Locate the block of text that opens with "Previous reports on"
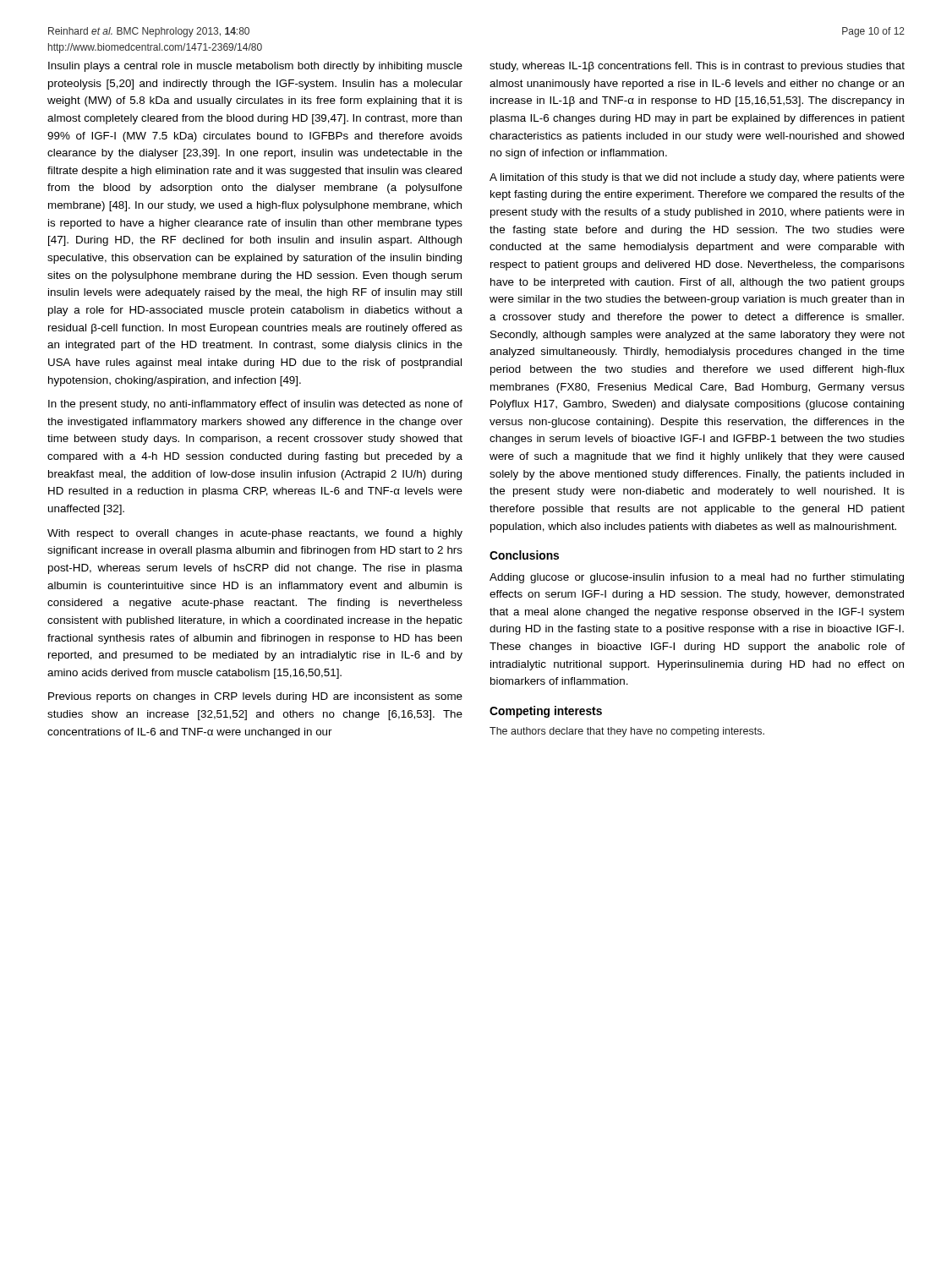The image size is (952, 1268). 255,715
